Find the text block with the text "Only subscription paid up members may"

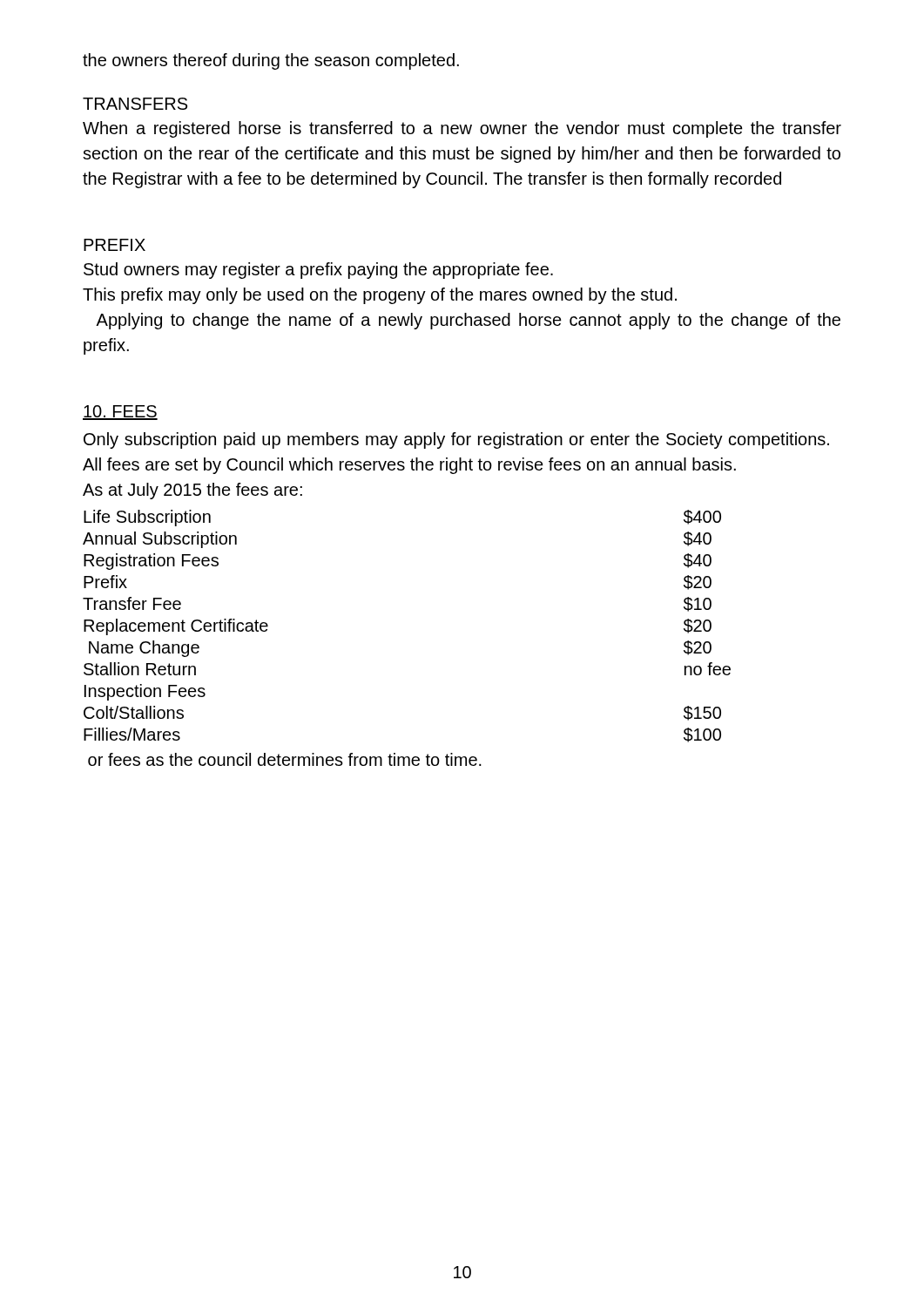(x=462, y=464)
